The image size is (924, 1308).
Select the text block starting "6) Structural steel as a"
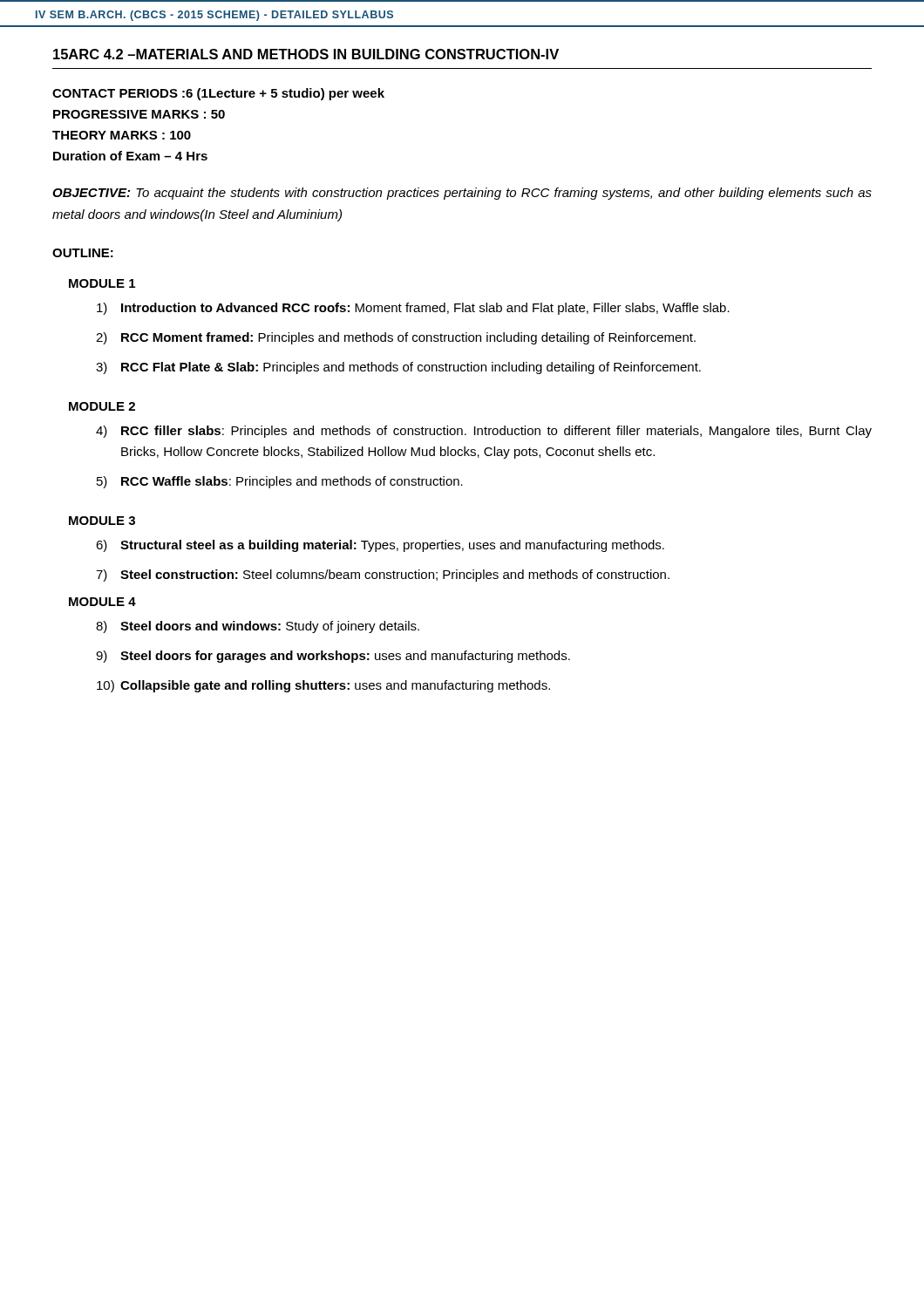point(484,545)
